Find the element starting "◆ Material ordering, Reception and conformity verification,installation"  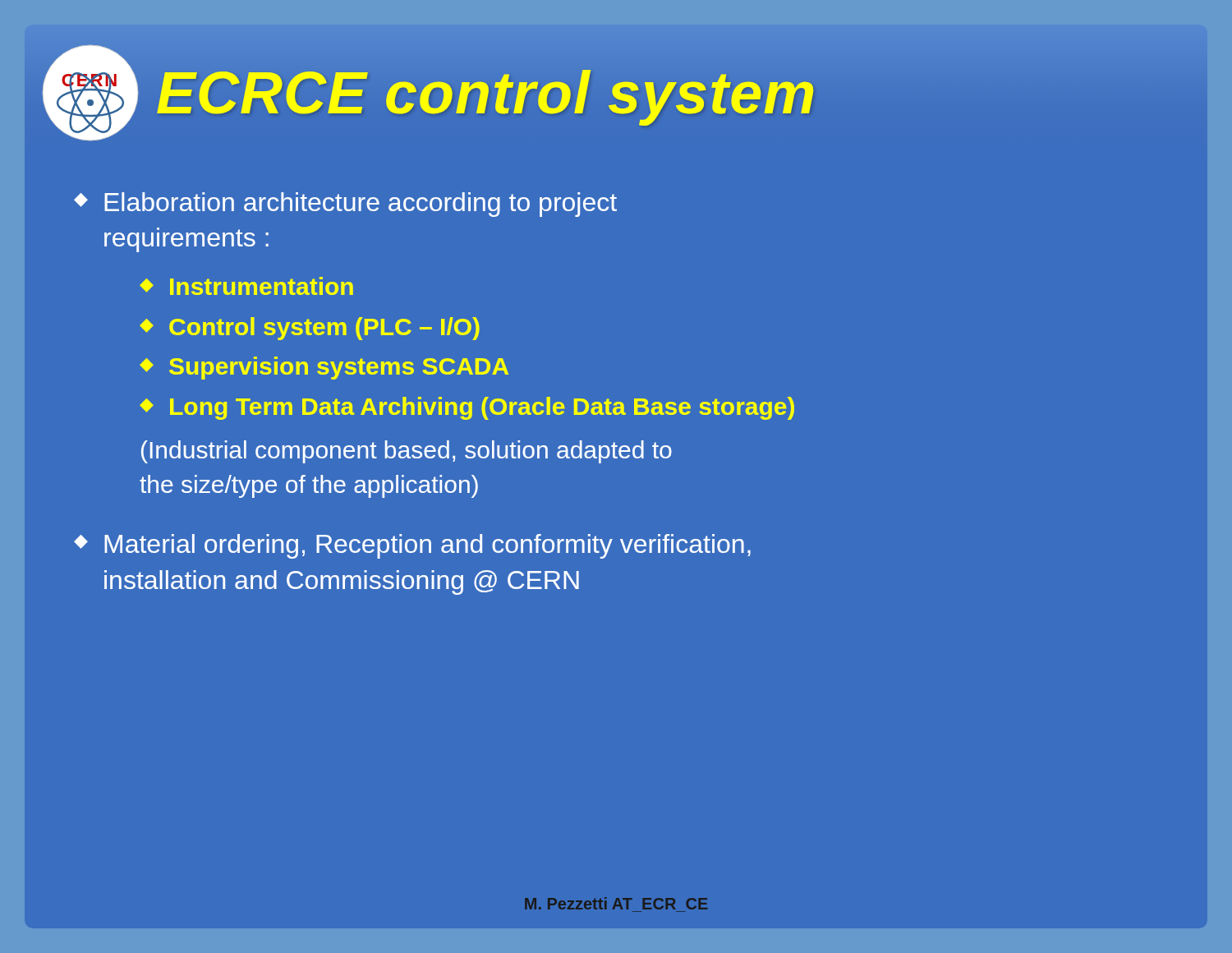tap(413, 562)
